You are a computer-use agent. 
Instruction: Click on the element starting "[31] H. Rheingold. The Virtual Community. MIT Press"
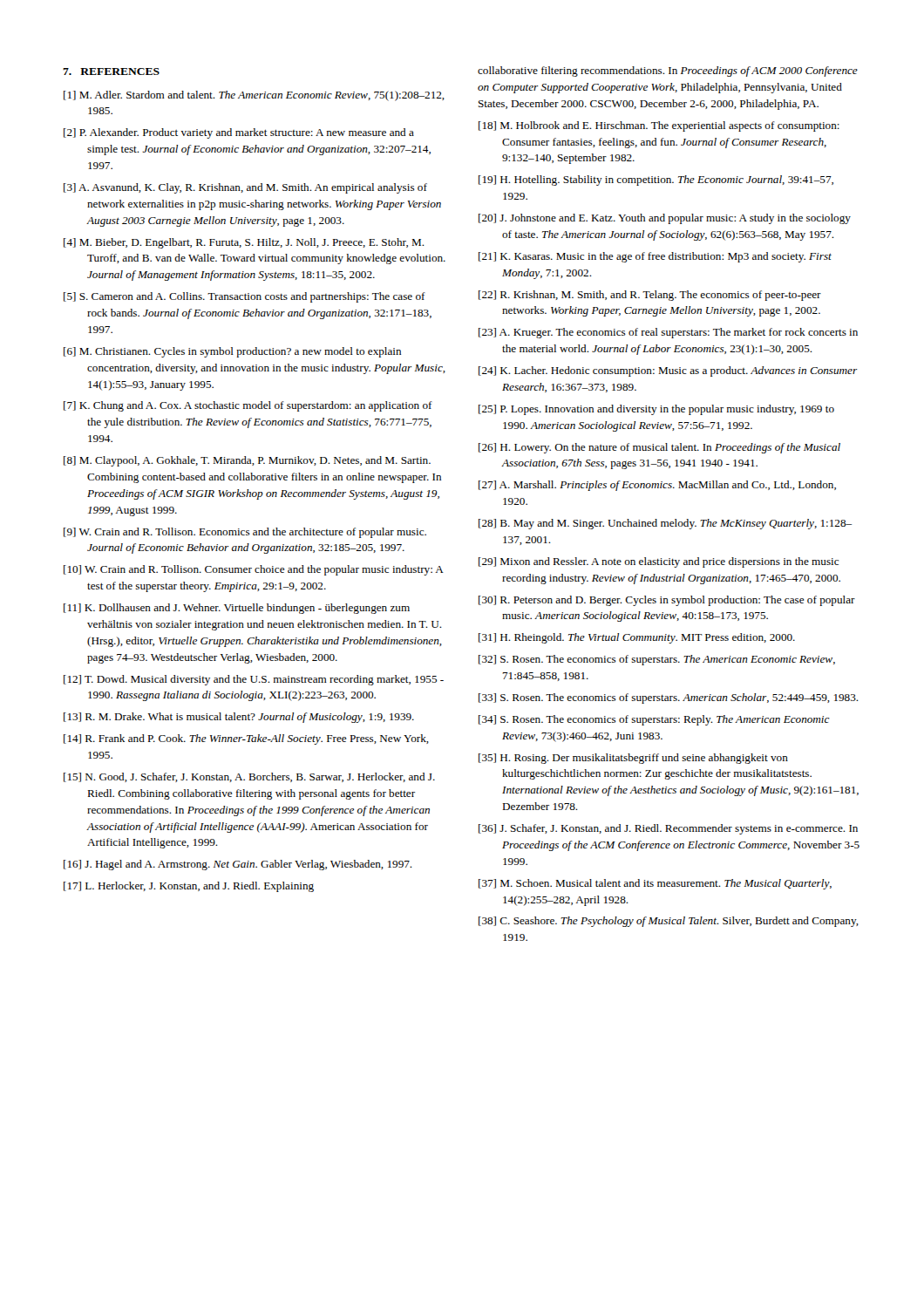[x=636, y=637]
